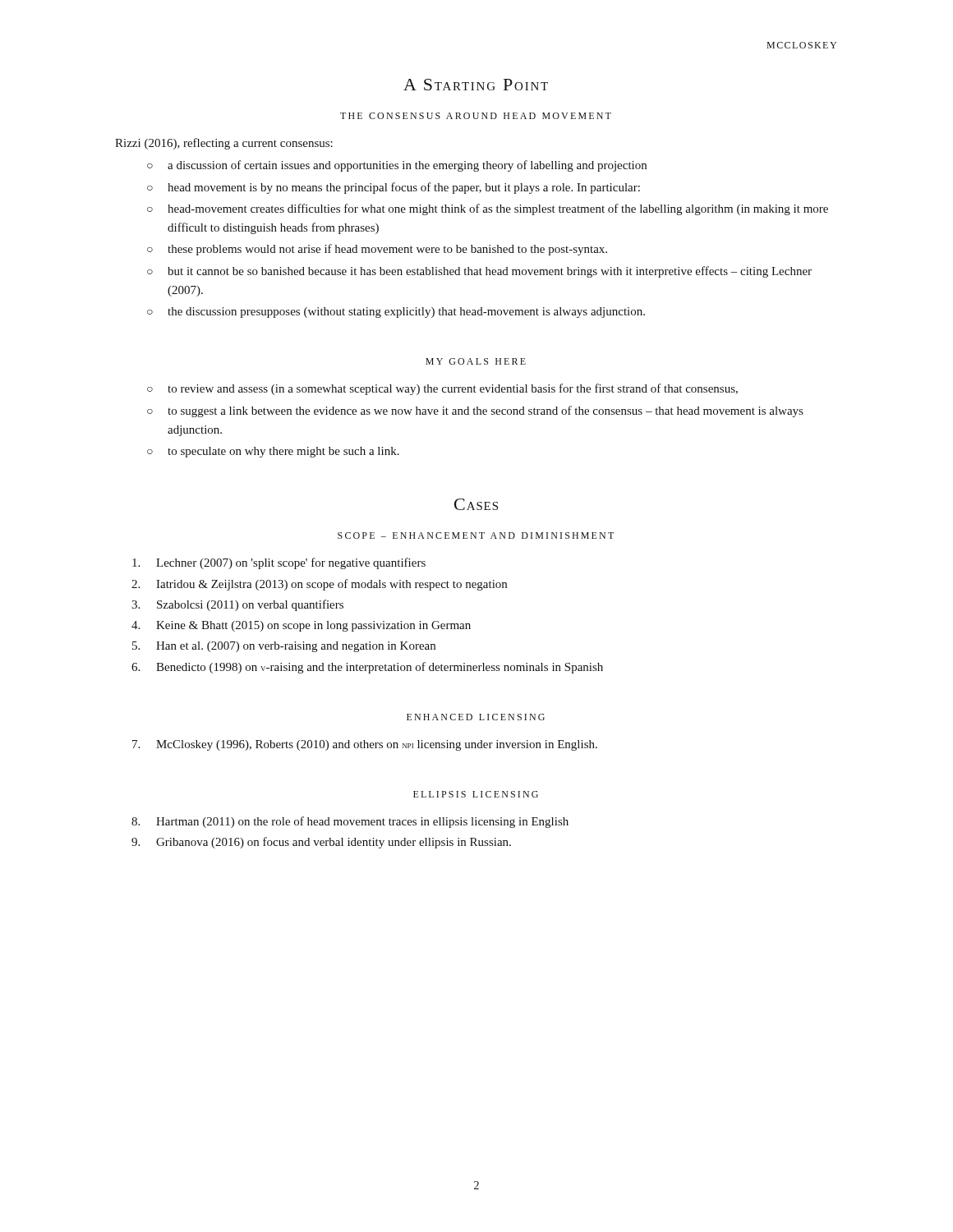Locate the section header that says "my goals here"
The width and height of the screenshot is (953, 1232).
pos(476,362)
